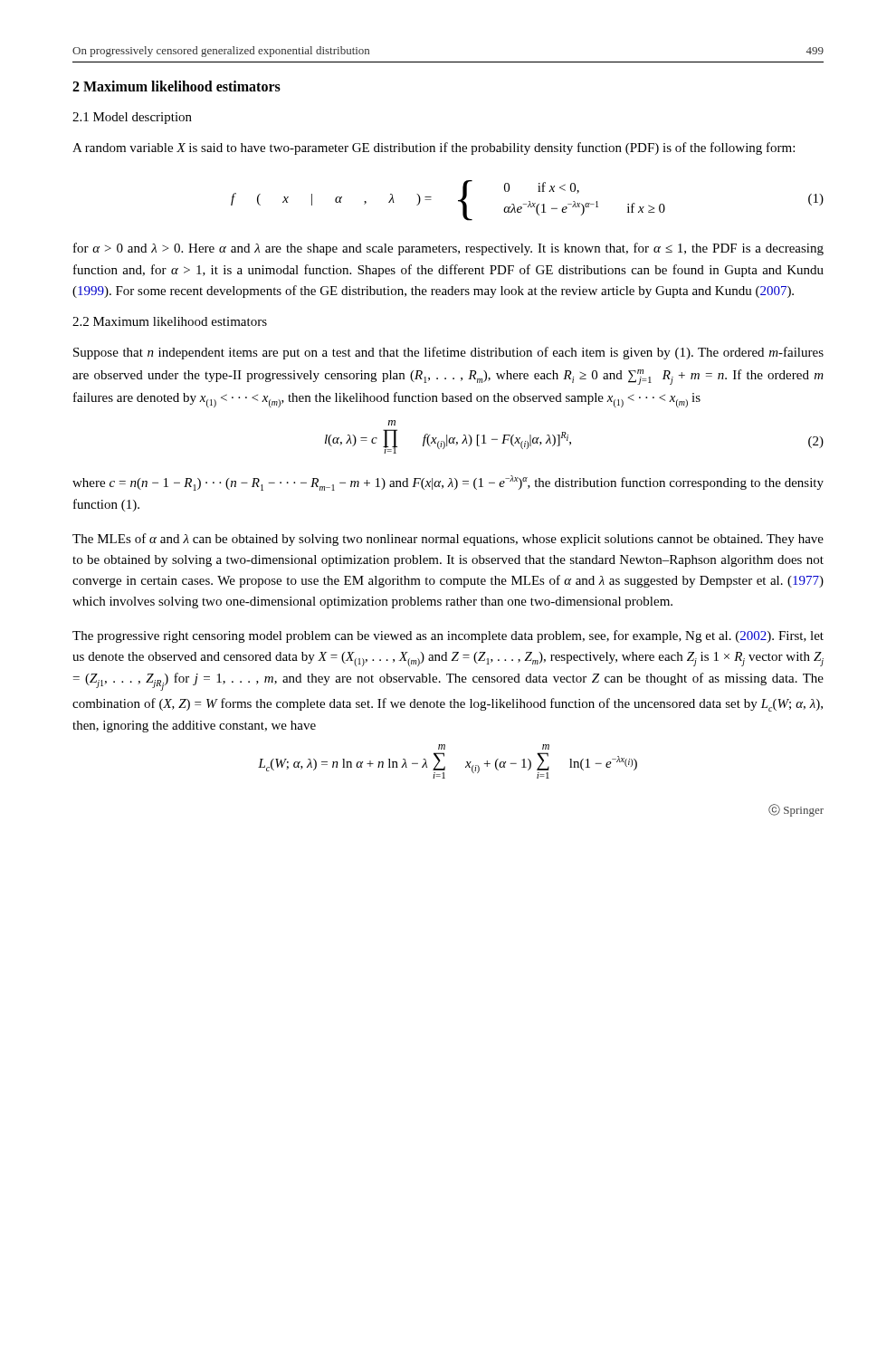
Task: Click on the text block that reads "where c = n(n − 1 −"
Action: click(x=448, y=604)
